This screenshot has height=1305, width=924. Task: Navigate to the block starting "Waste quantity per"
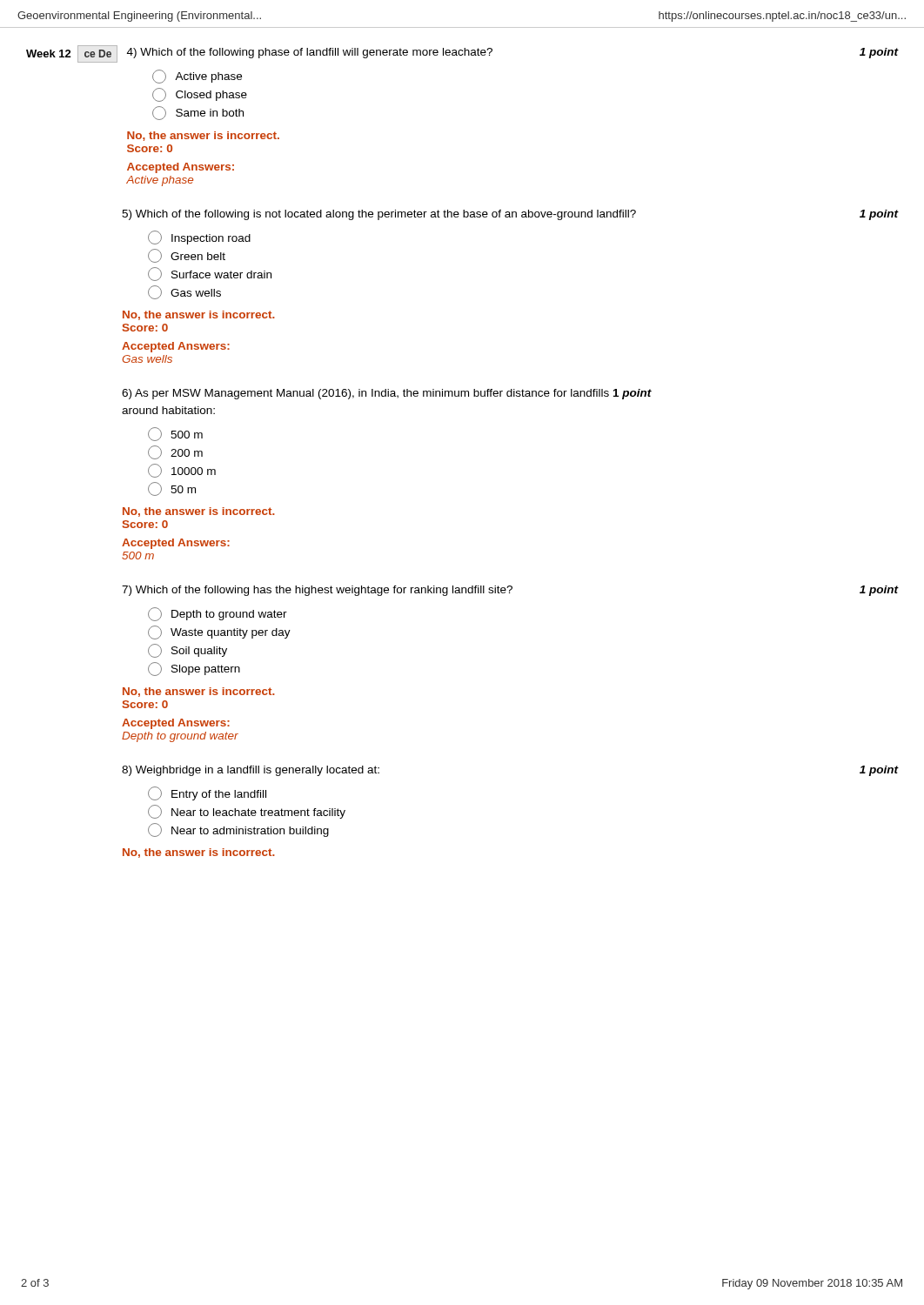pos(219,632)
